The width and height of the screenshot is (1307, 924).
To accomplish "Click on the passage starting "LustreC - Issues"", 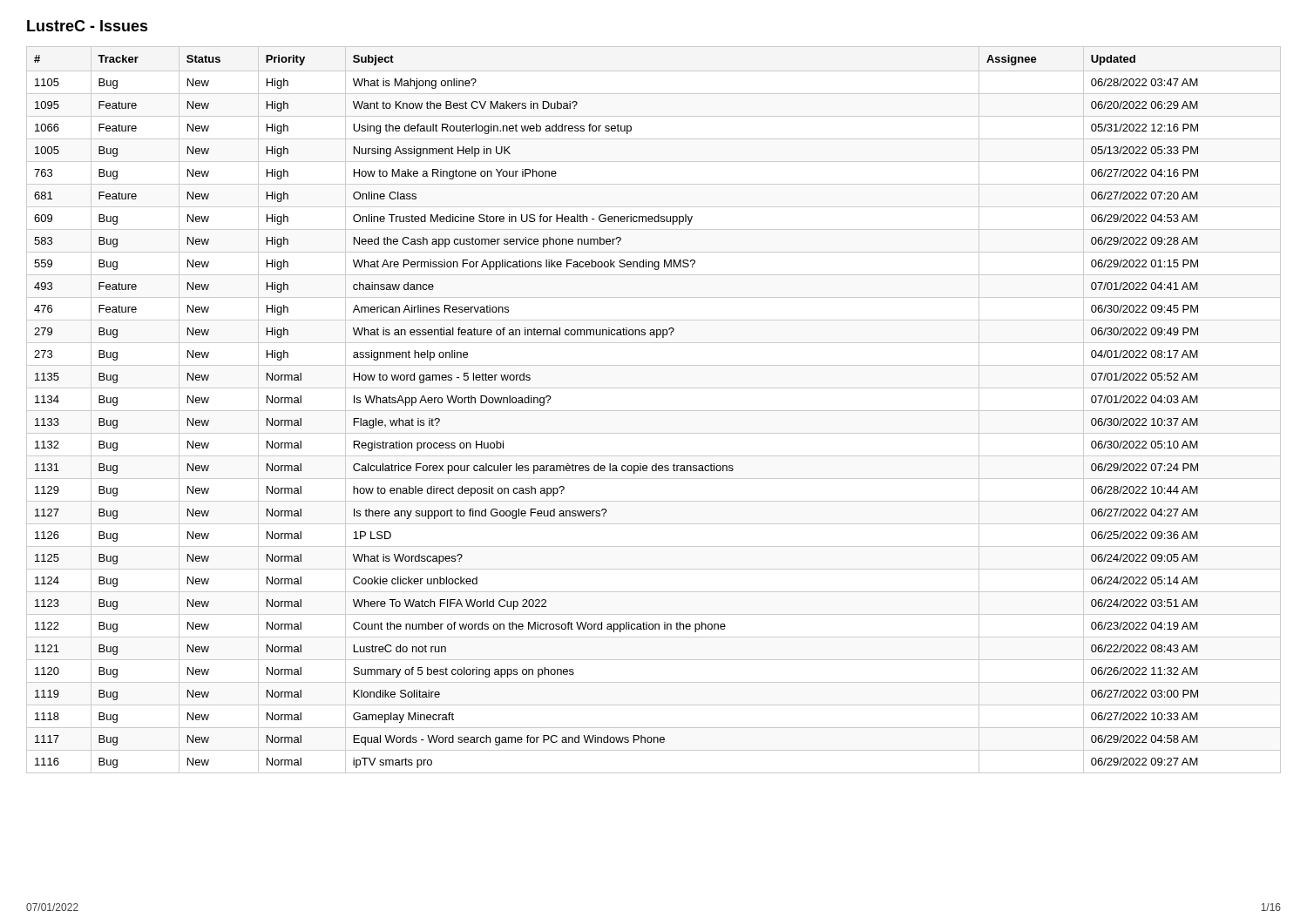I will [87, 27].
